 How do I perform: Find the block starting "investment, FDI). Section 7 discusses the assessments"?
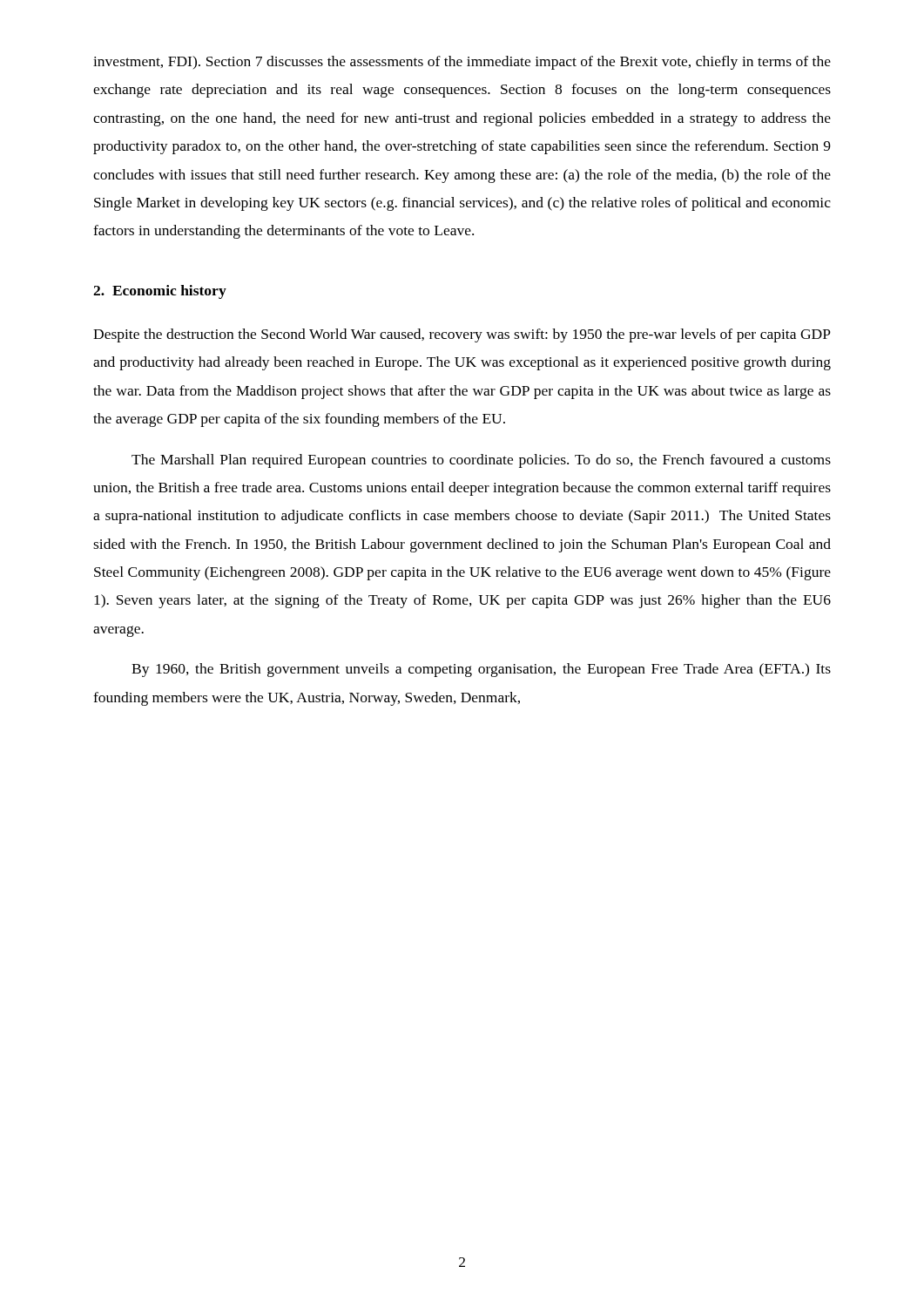tap(462, 146)
